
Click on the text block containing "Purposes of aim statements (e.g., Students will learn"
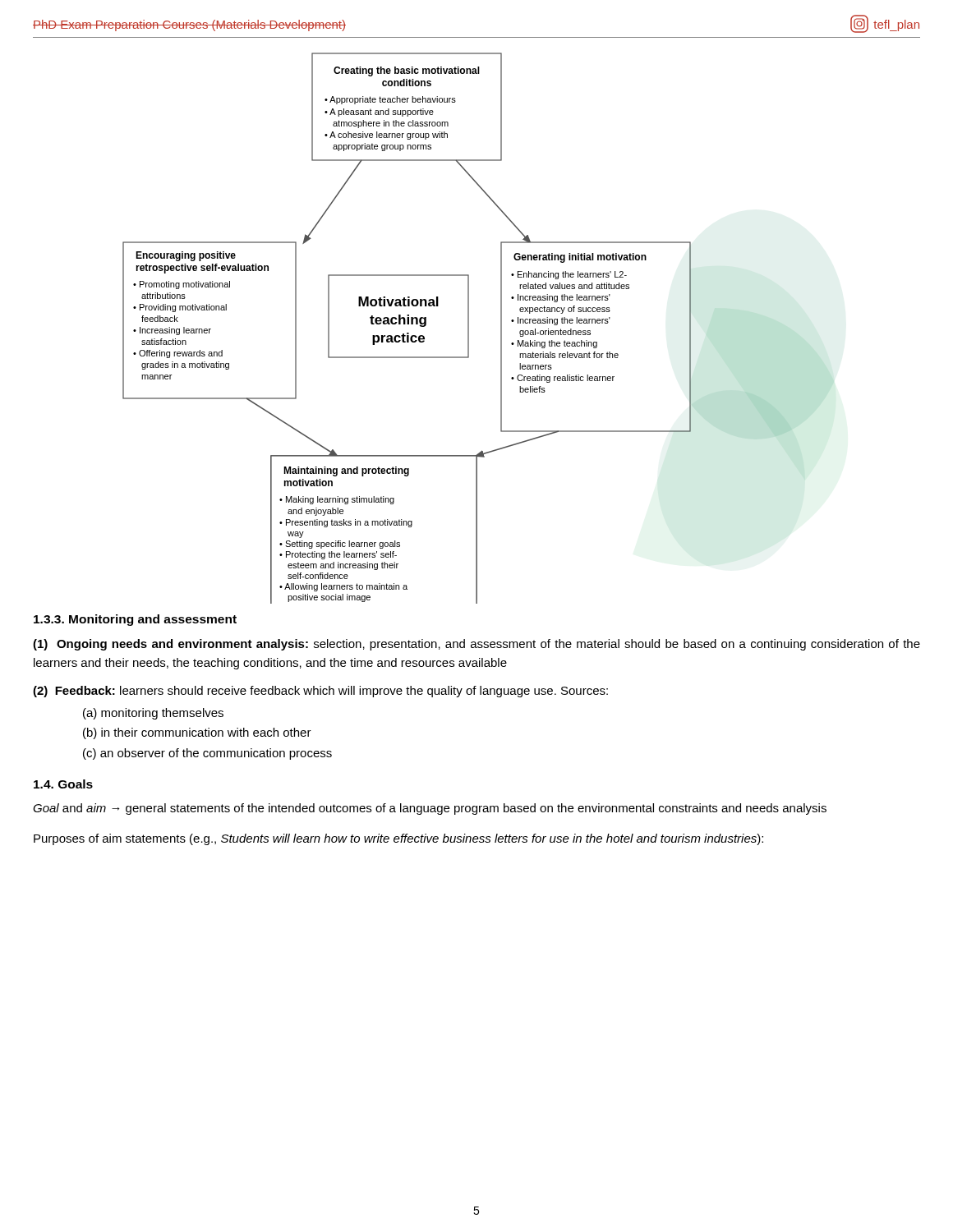[x=399, y=838]
